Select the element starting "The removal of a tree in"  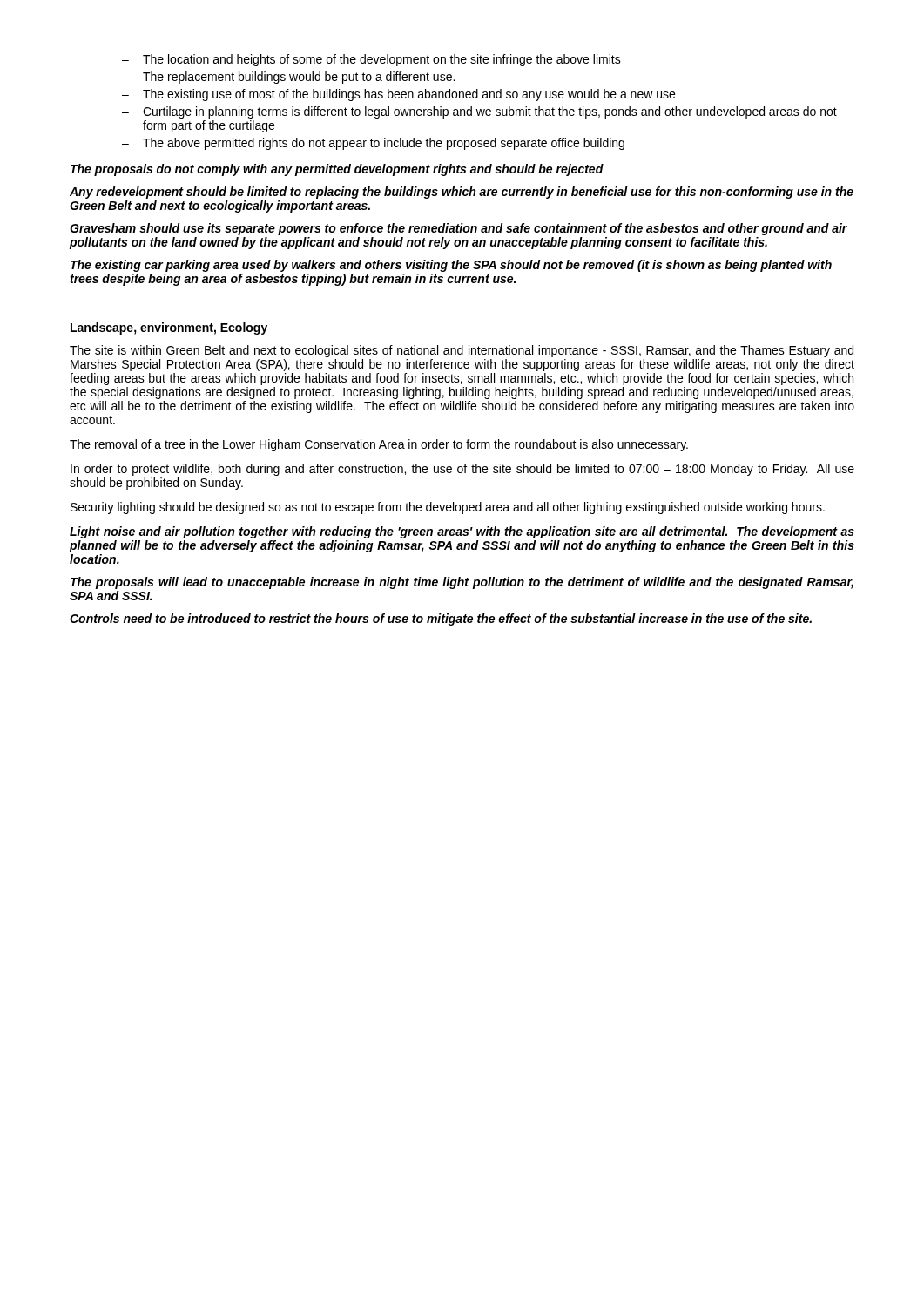click(379, 444)
